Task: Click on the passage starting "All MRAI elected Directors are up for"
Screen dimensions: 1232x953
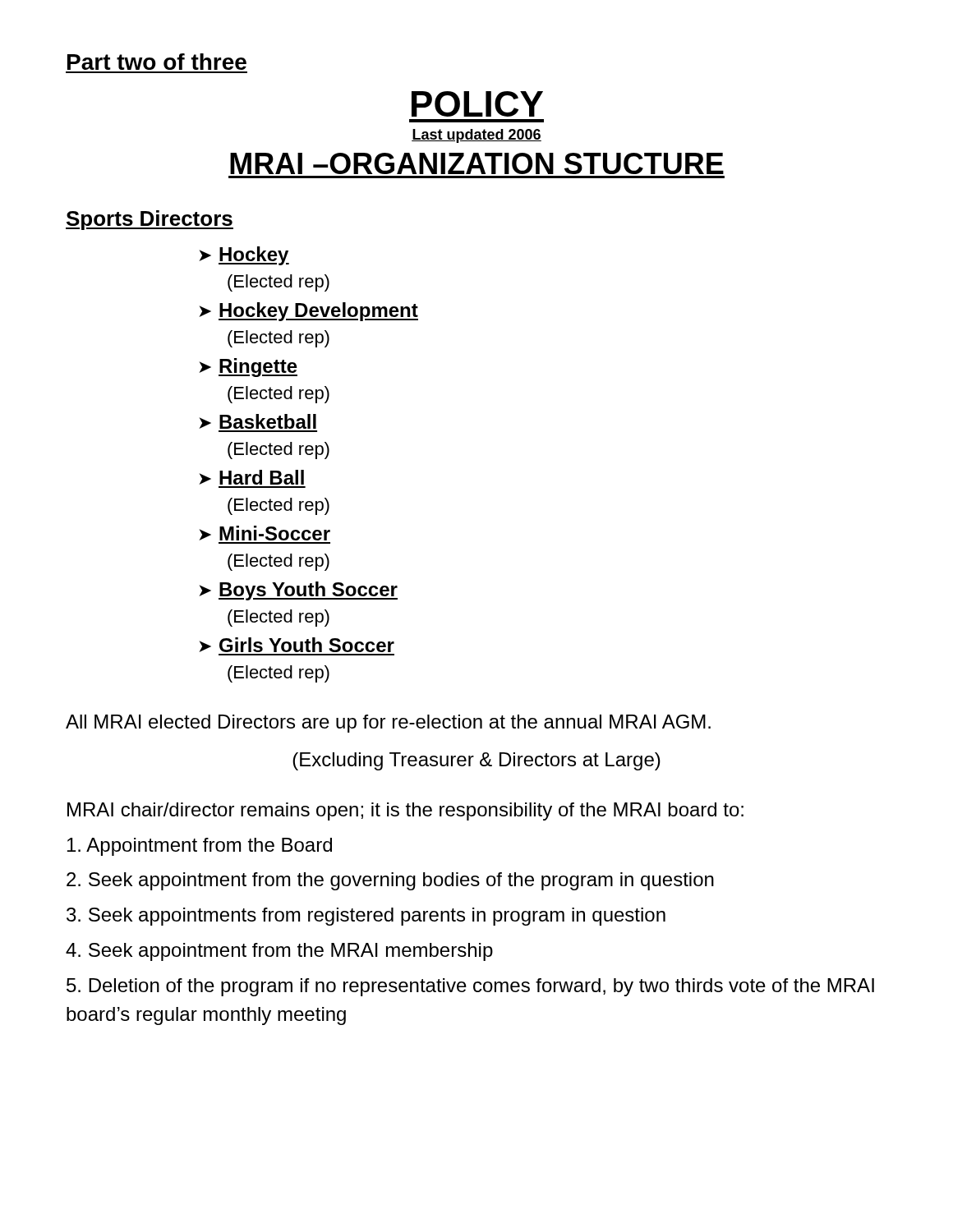Action: (x=389, y=722)
